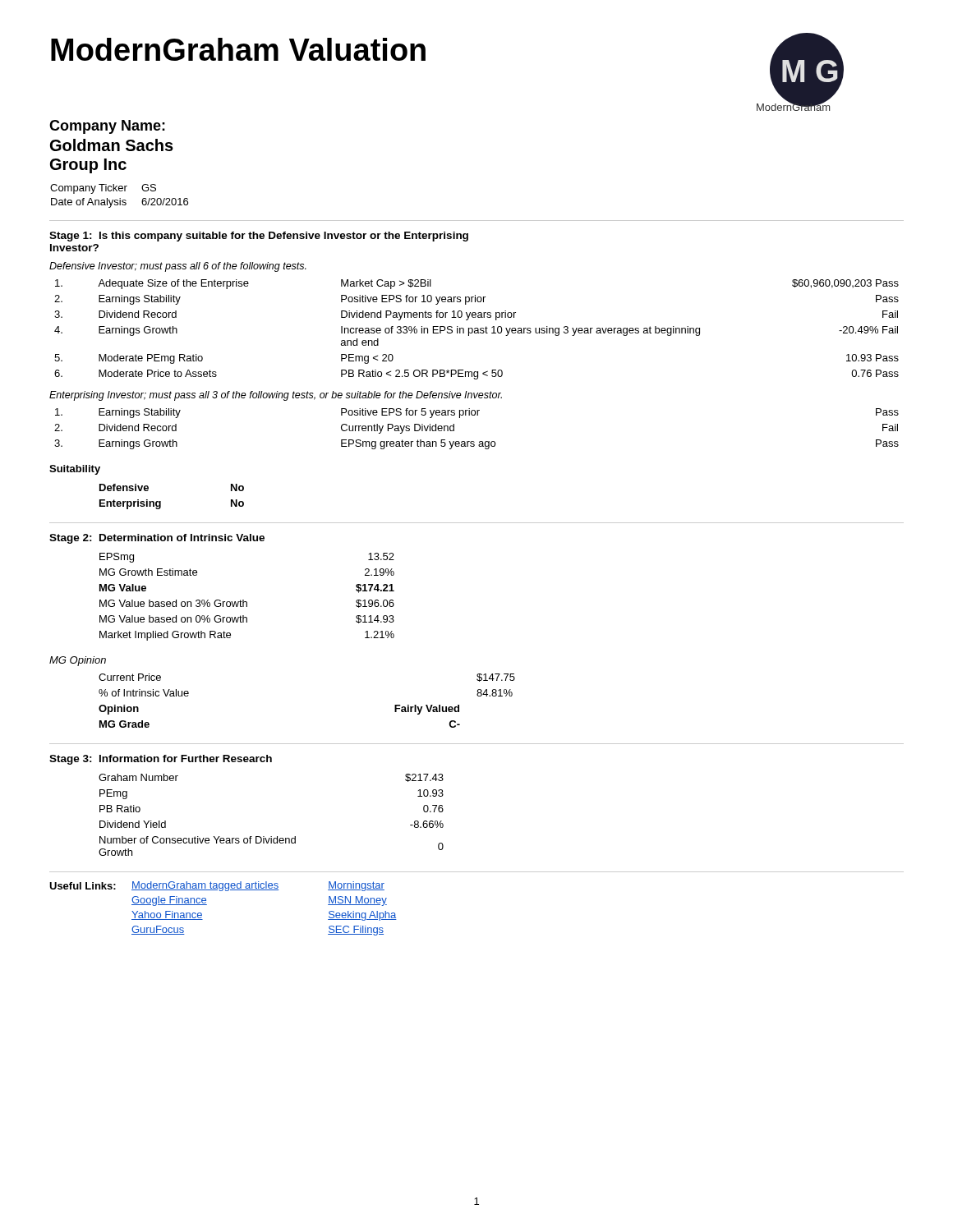Navigate to the region starting "Stage 1: Is this company"

[x=259, y=241]
